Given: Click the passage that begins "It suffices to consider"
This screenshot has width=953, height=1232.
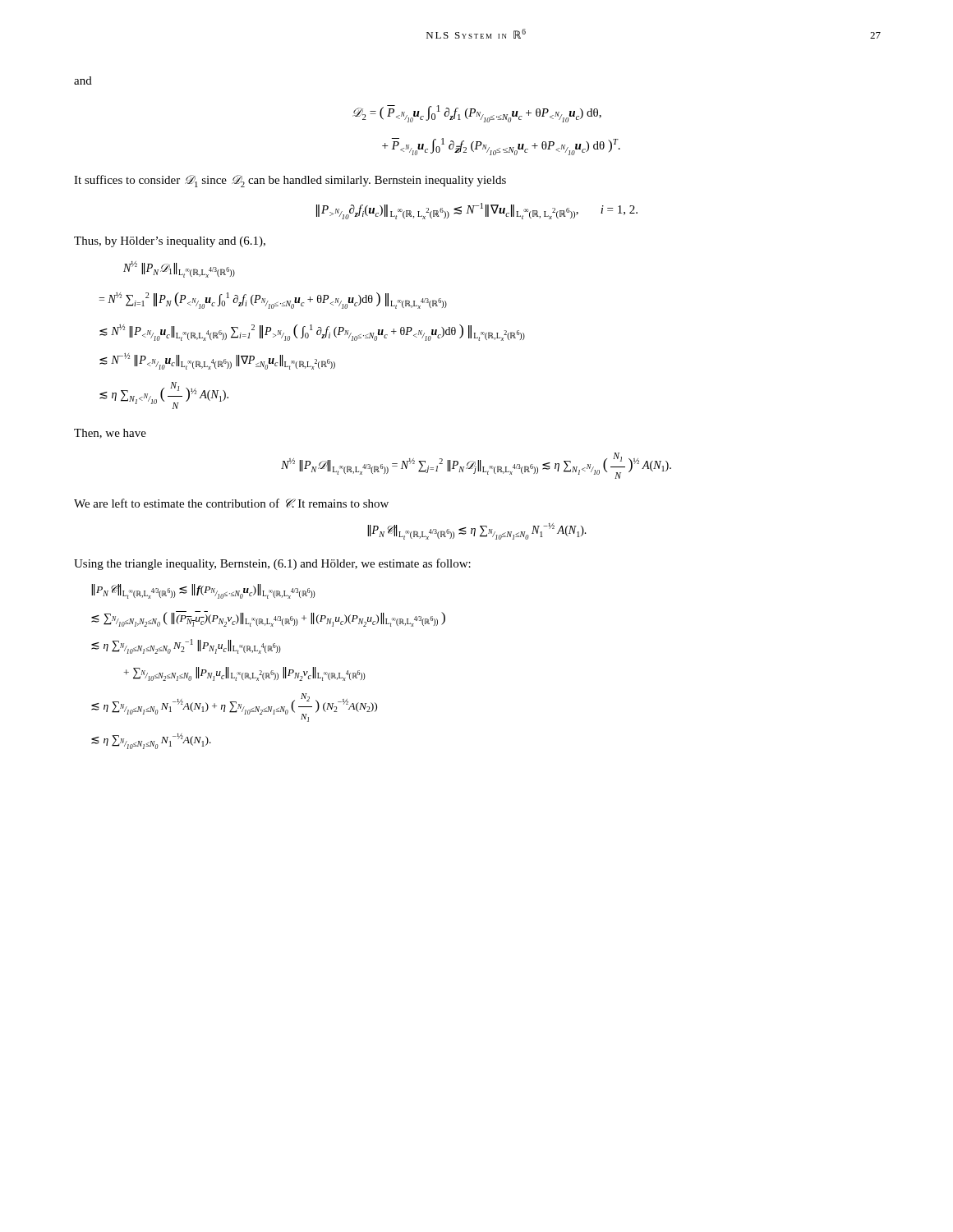Looking at the screenshot, I should click(x=290, y=181).
